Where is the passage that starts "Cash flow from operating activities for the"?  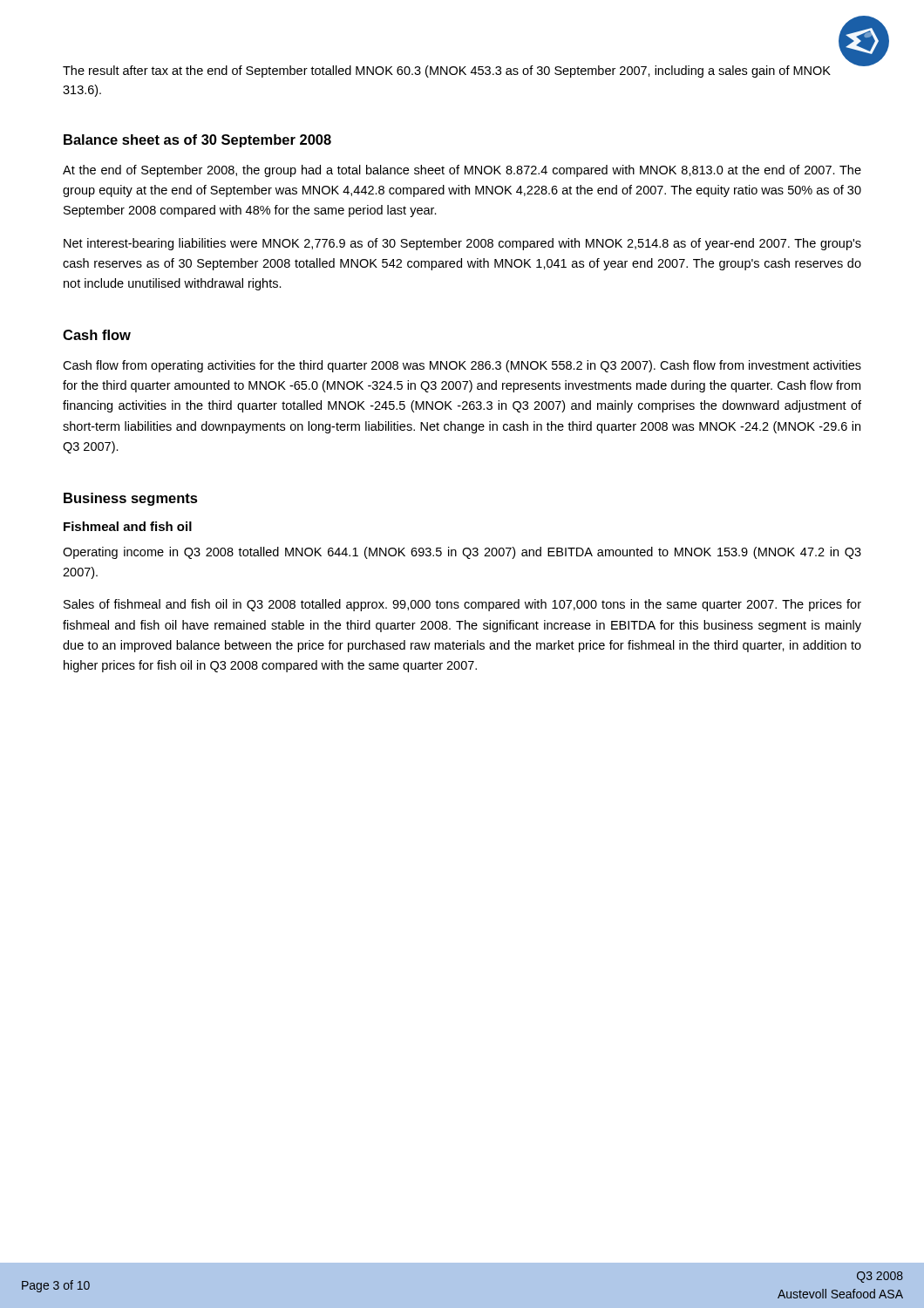point(462,406)
